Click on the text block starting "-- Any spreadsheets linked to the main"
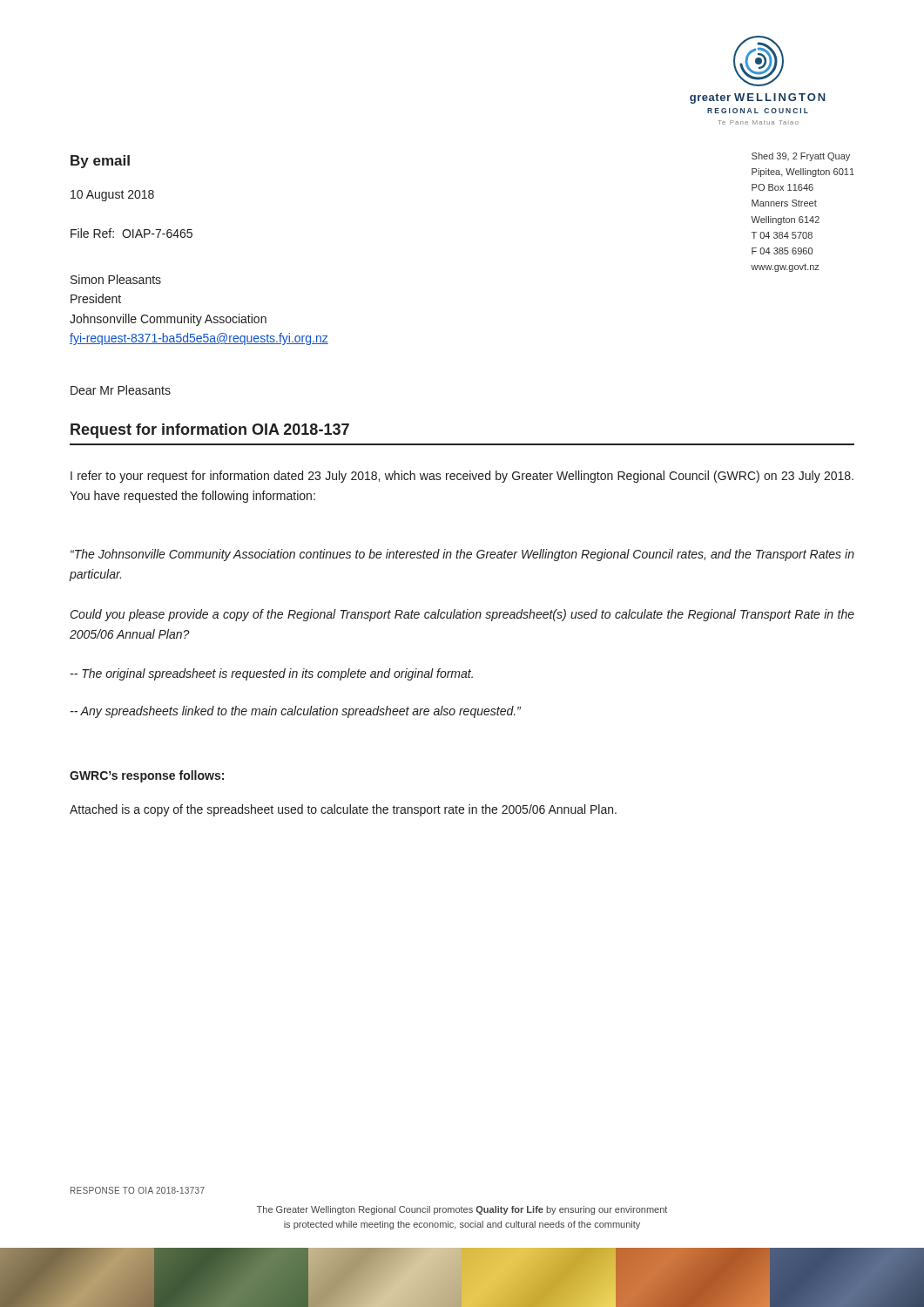The image size is (924, 1307). coord(295,711)
